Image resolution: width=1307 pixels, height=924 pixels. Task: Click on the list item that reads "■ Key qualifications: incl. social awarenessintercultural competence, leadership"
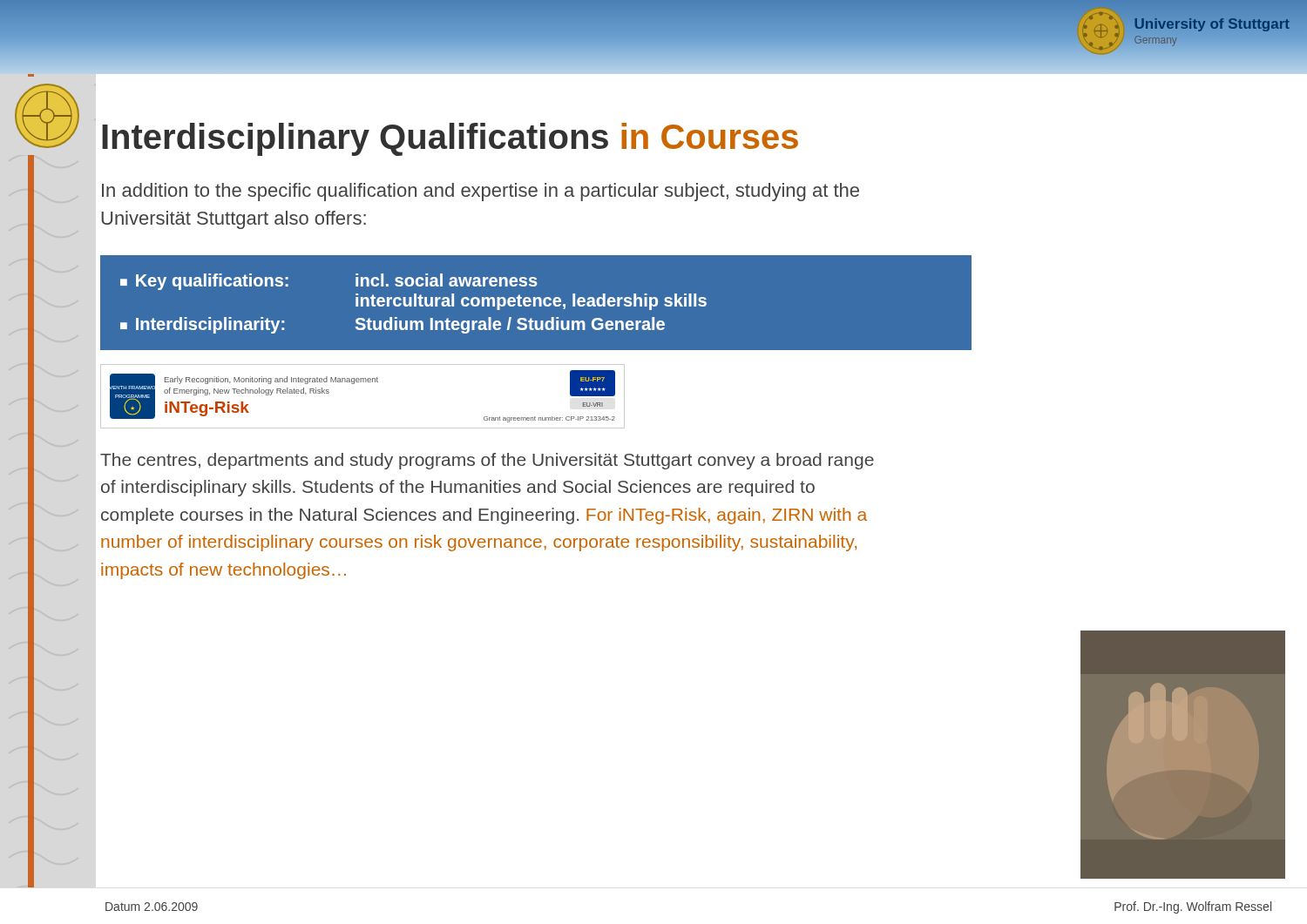click(x=413, y=291)
